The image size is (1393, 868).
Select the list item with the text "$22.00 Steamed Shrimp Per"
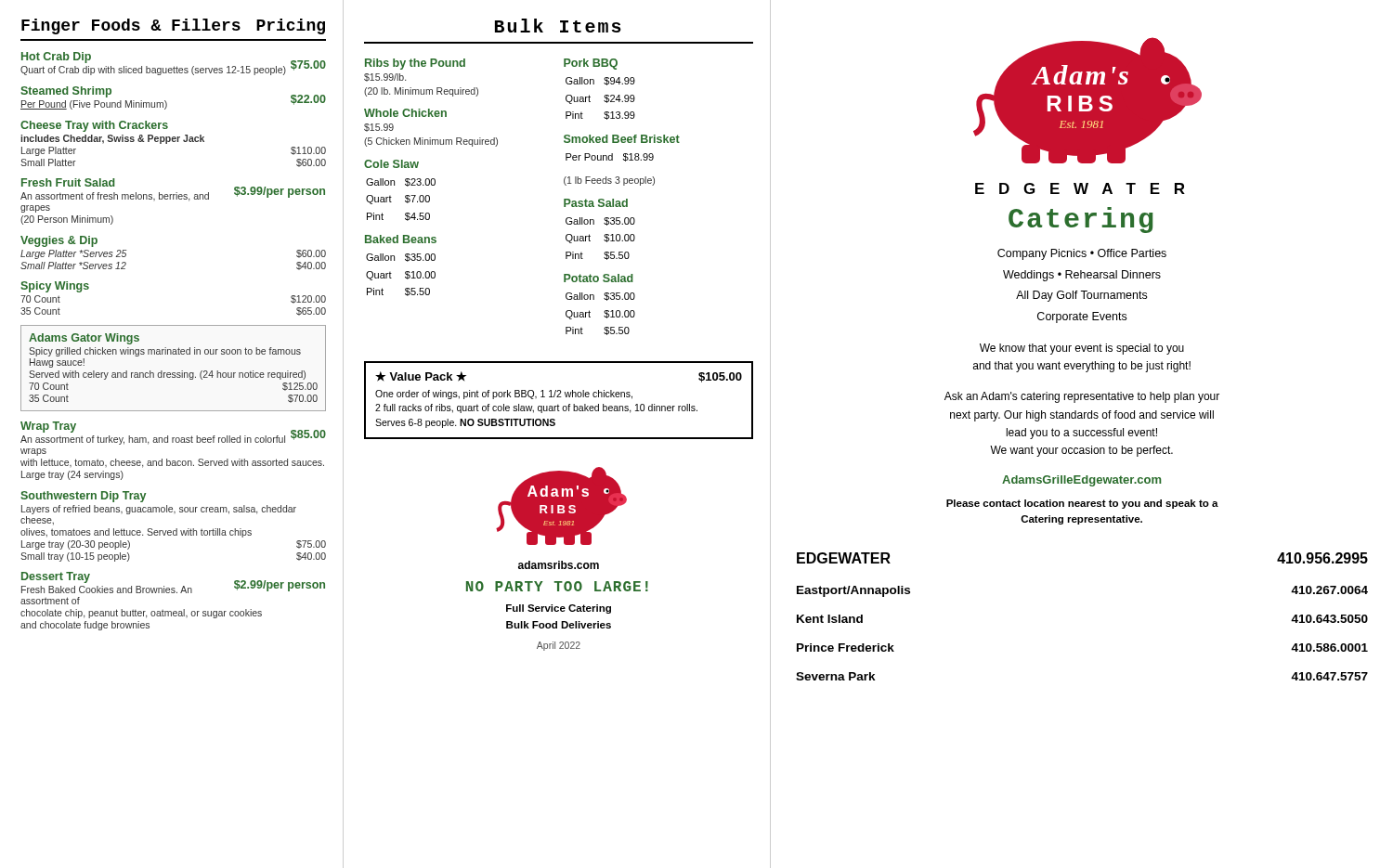point(173,97)
